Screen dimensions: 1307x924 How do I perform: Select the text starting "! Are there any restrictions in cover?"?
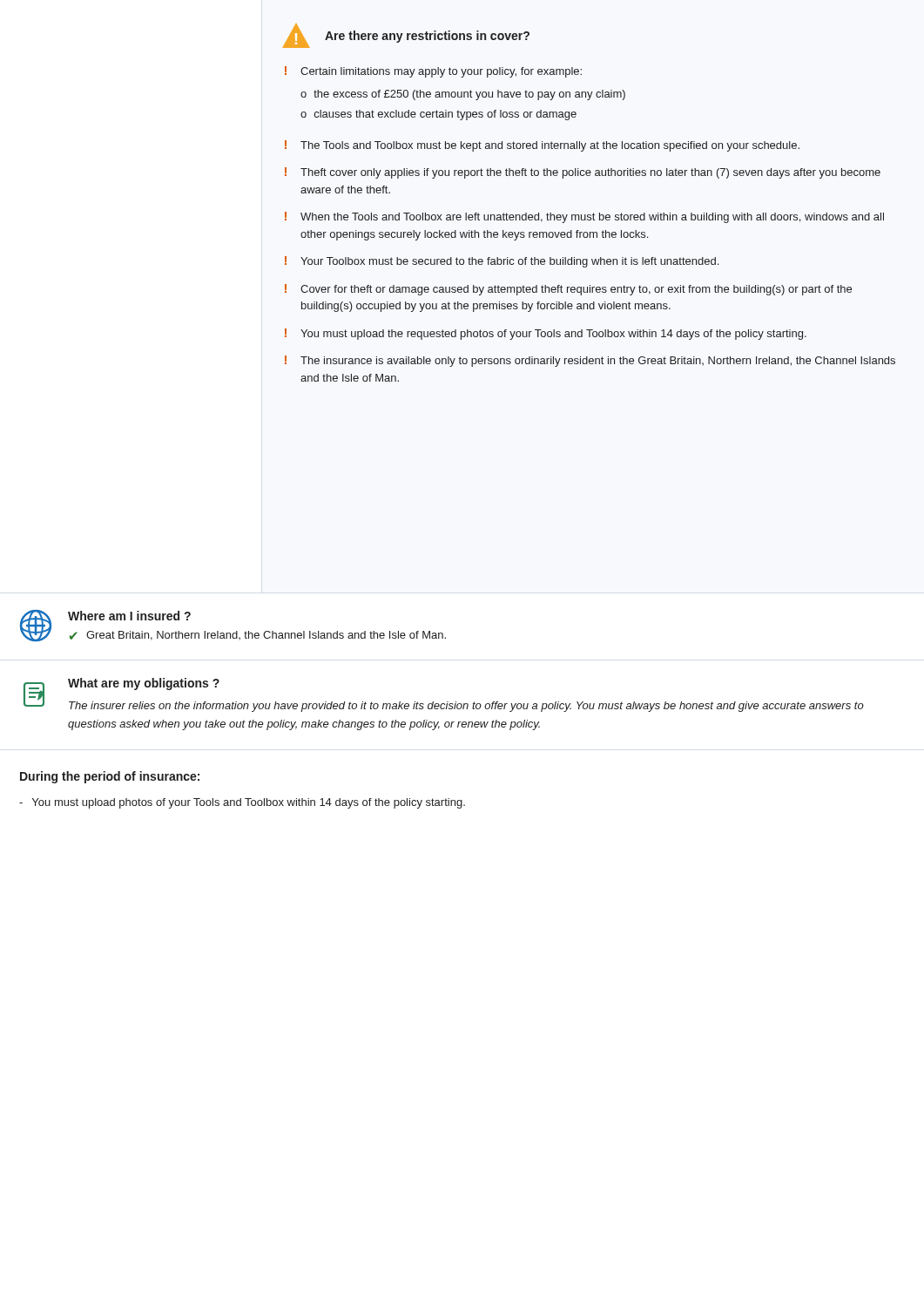[405, 36]
